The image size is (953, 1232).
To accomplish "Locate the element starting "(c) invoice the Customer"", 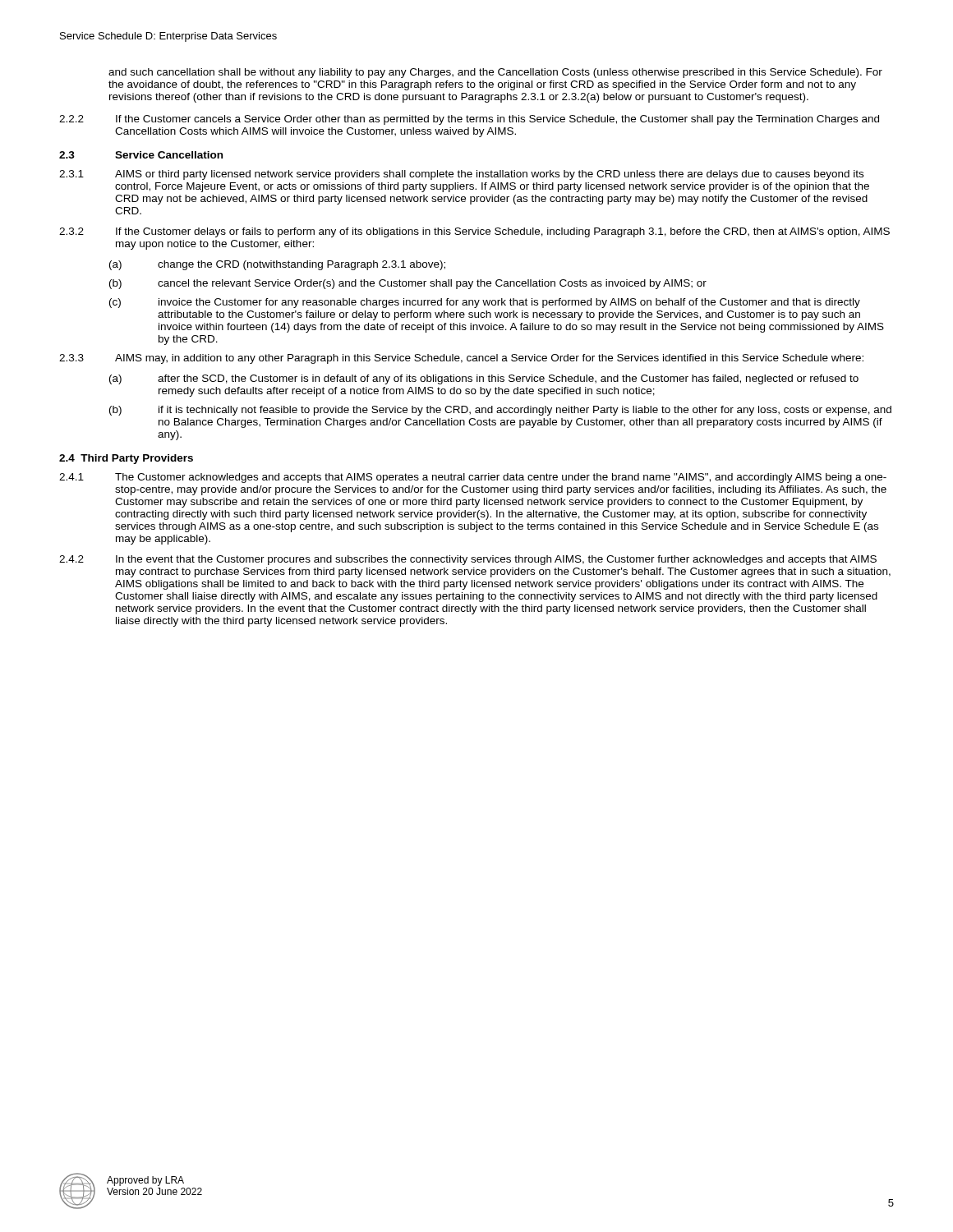I will tap(501, 320).
